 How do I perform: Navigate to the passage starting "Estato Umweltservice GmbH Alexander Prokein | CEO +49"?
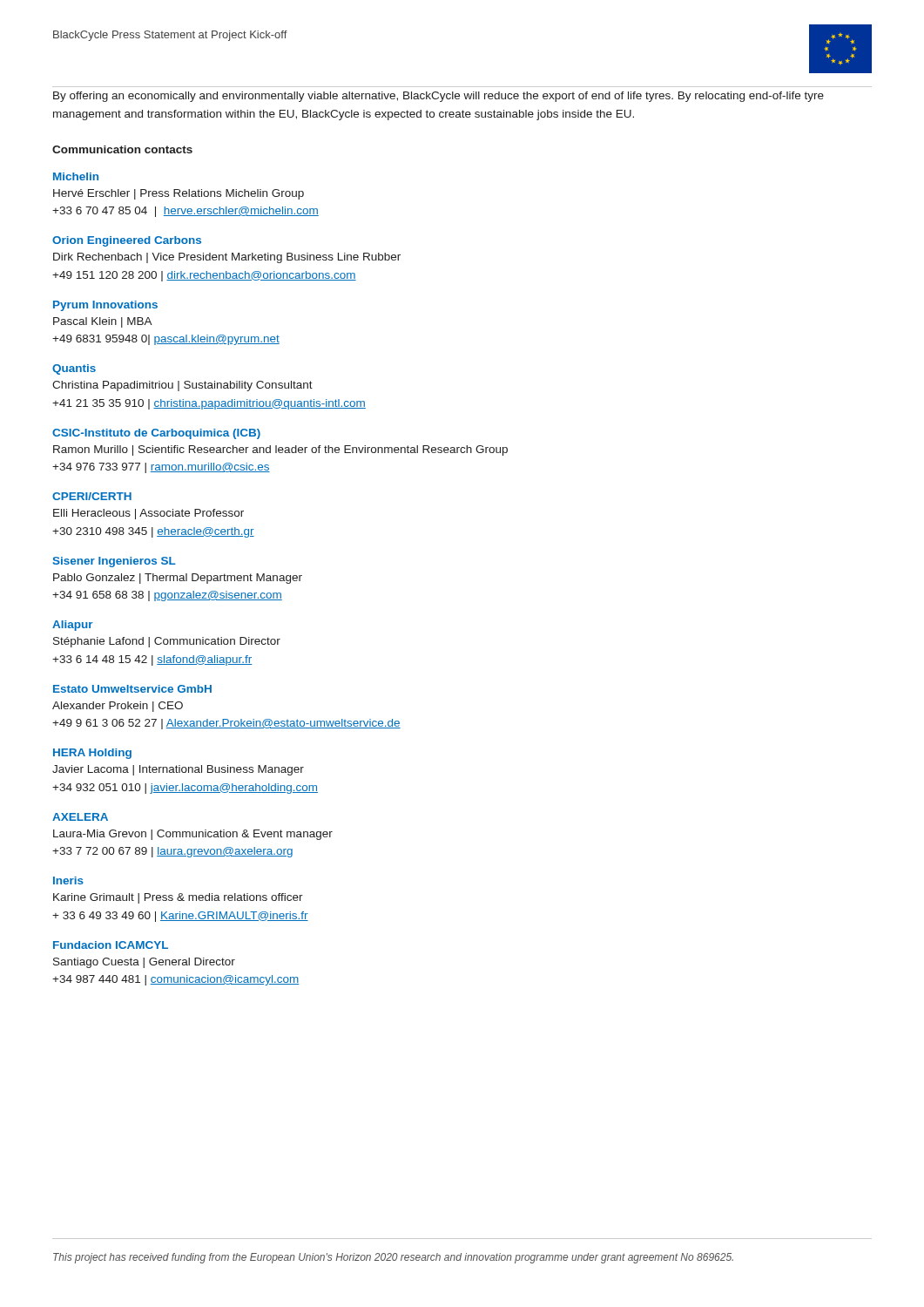[132, 689]
